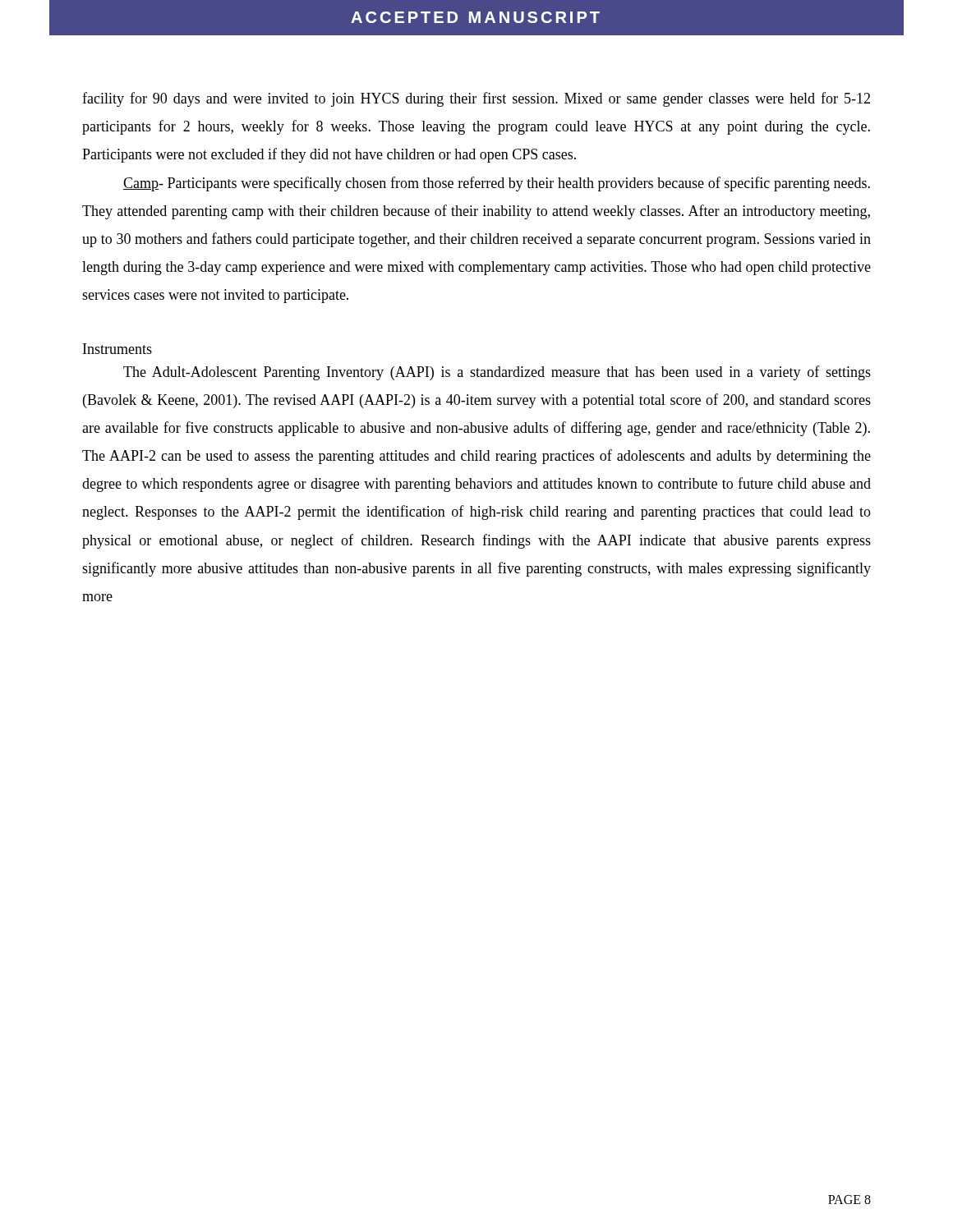Click on the text block with the text "facility for 90 days and were"
This screenshot has width=953, height=1232.
(476, 127)
